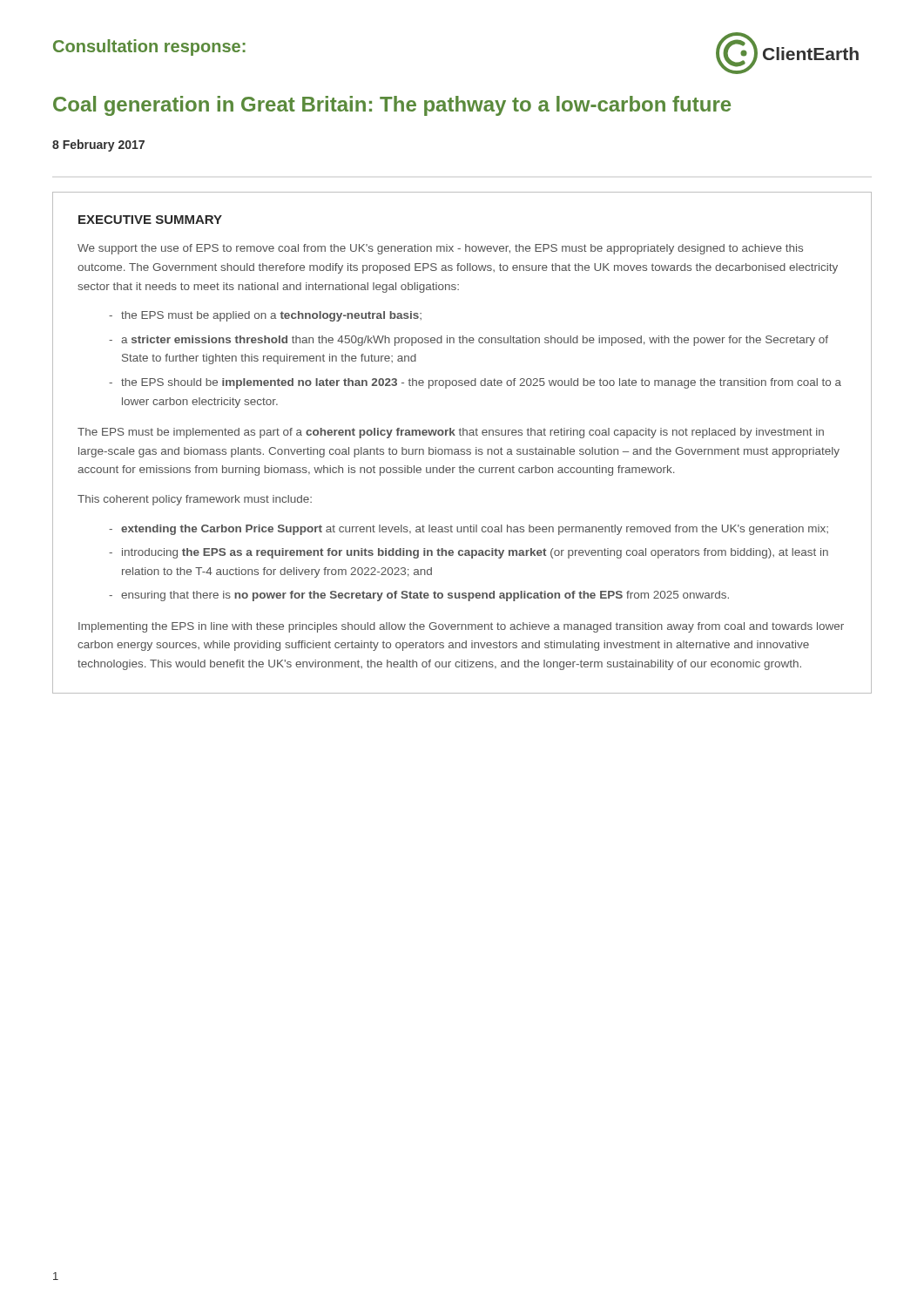The image size is (924, 1307).
Task: Find the block starting "The EPS must be implemented"
Action: click(459, 451)
